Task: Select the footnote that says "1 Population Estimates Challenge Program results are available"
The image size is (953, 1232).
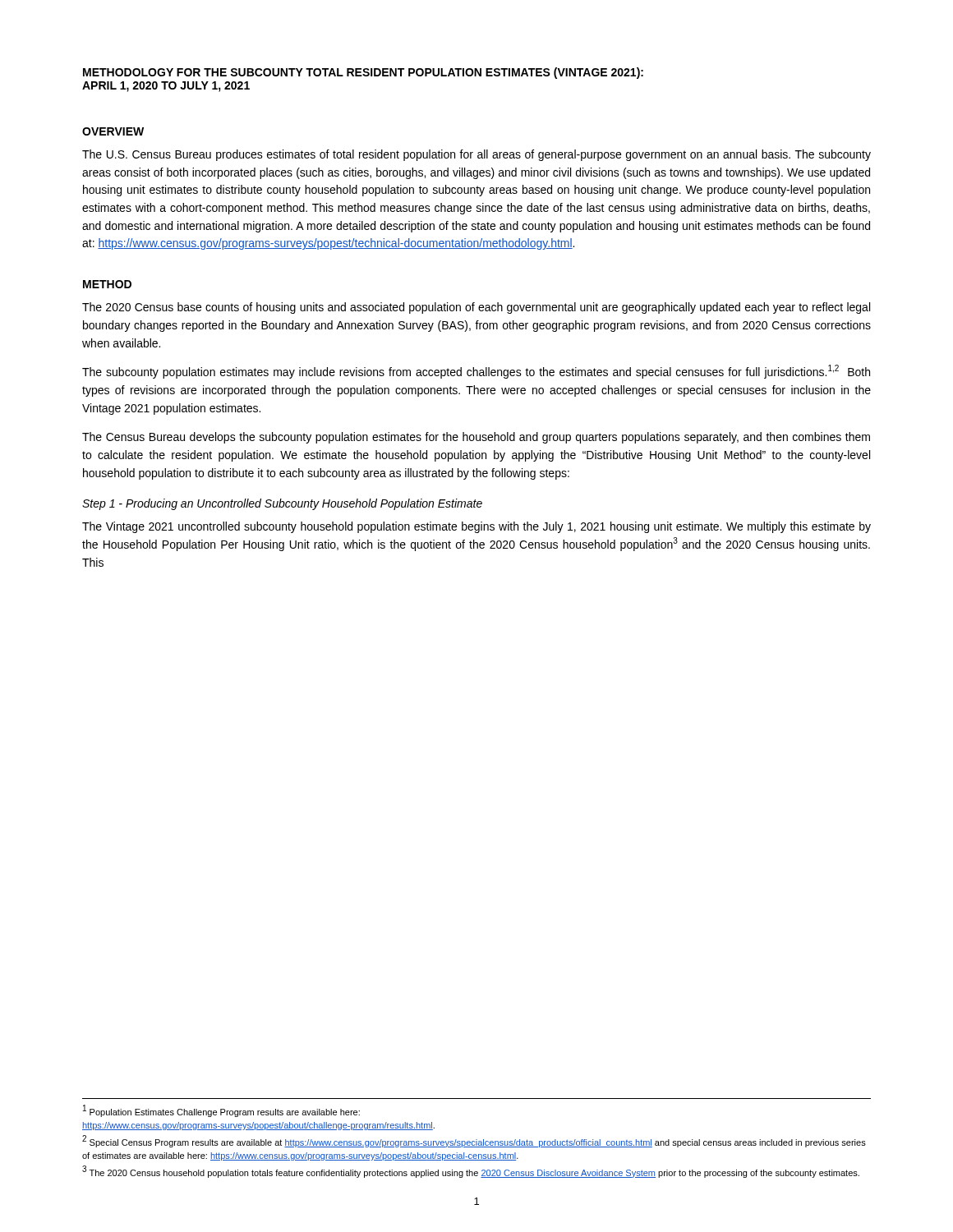Action: click(259, 1118)
